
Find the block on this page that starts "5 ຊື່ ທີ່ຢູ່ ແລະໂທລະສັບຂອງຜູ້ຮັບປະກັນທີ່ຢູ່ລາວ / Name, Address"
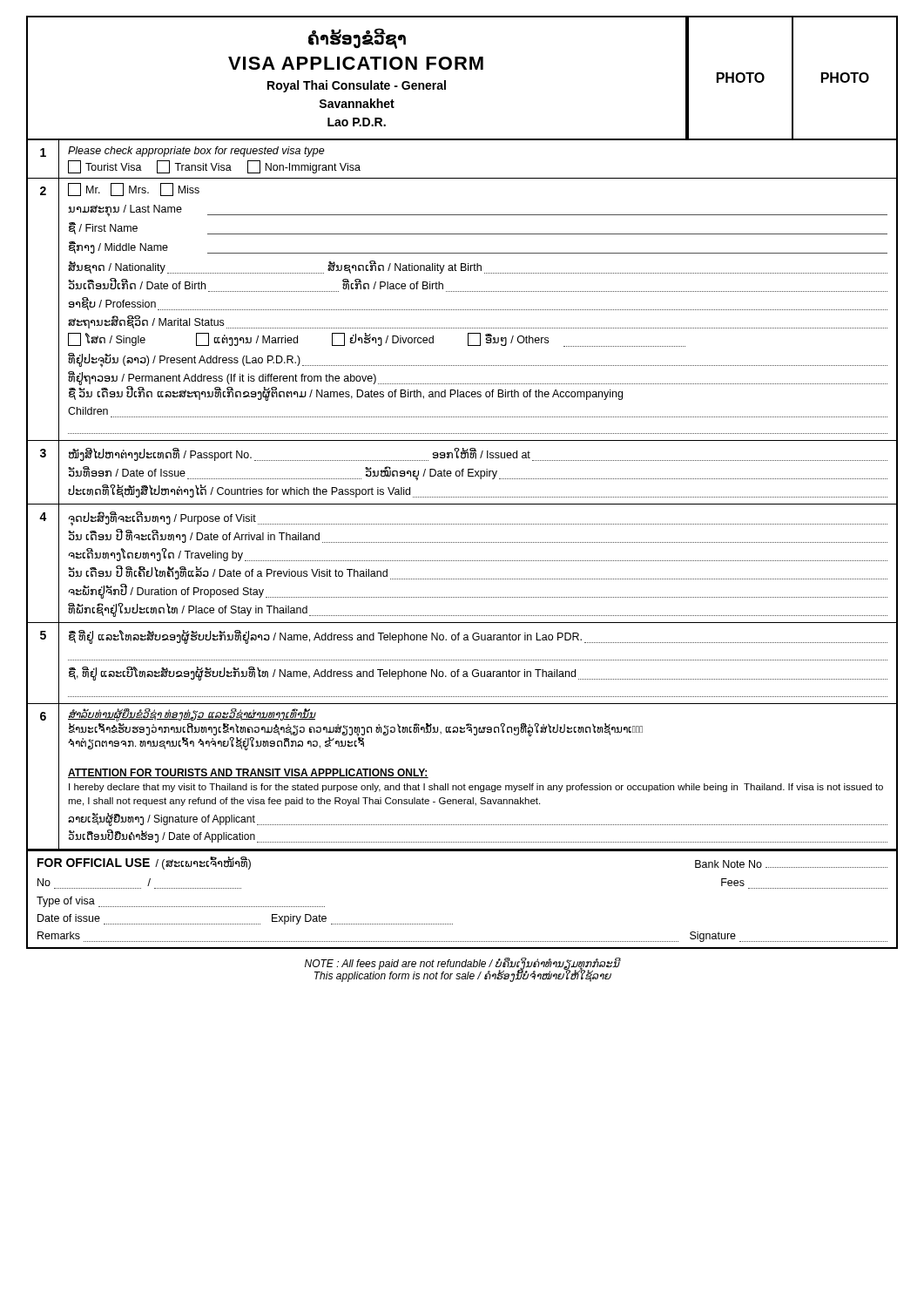click(462, 663)
